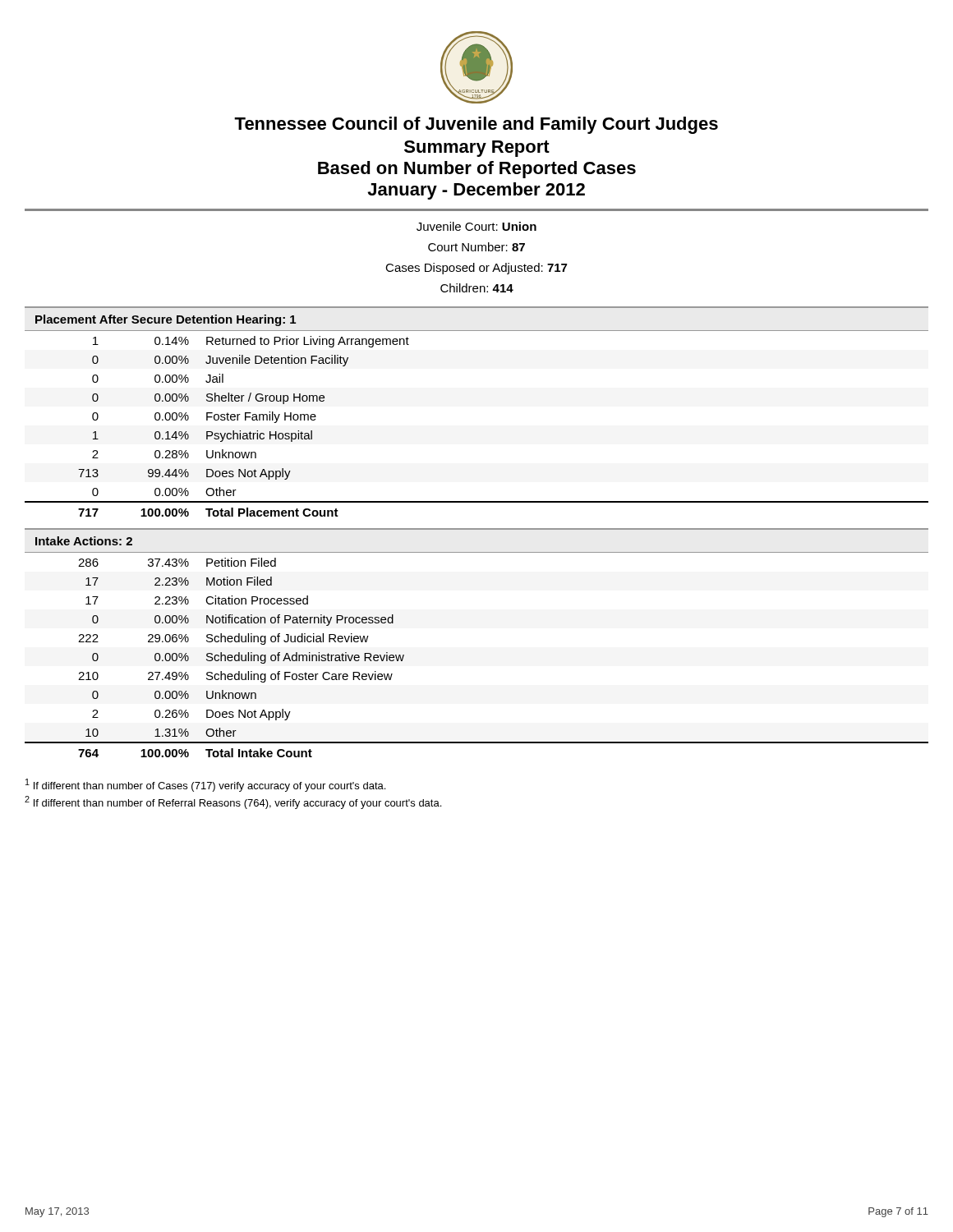Click on the section header containing "Intake Actions: 2"
Screen dimensions: 1232x953
click(84, 541)
